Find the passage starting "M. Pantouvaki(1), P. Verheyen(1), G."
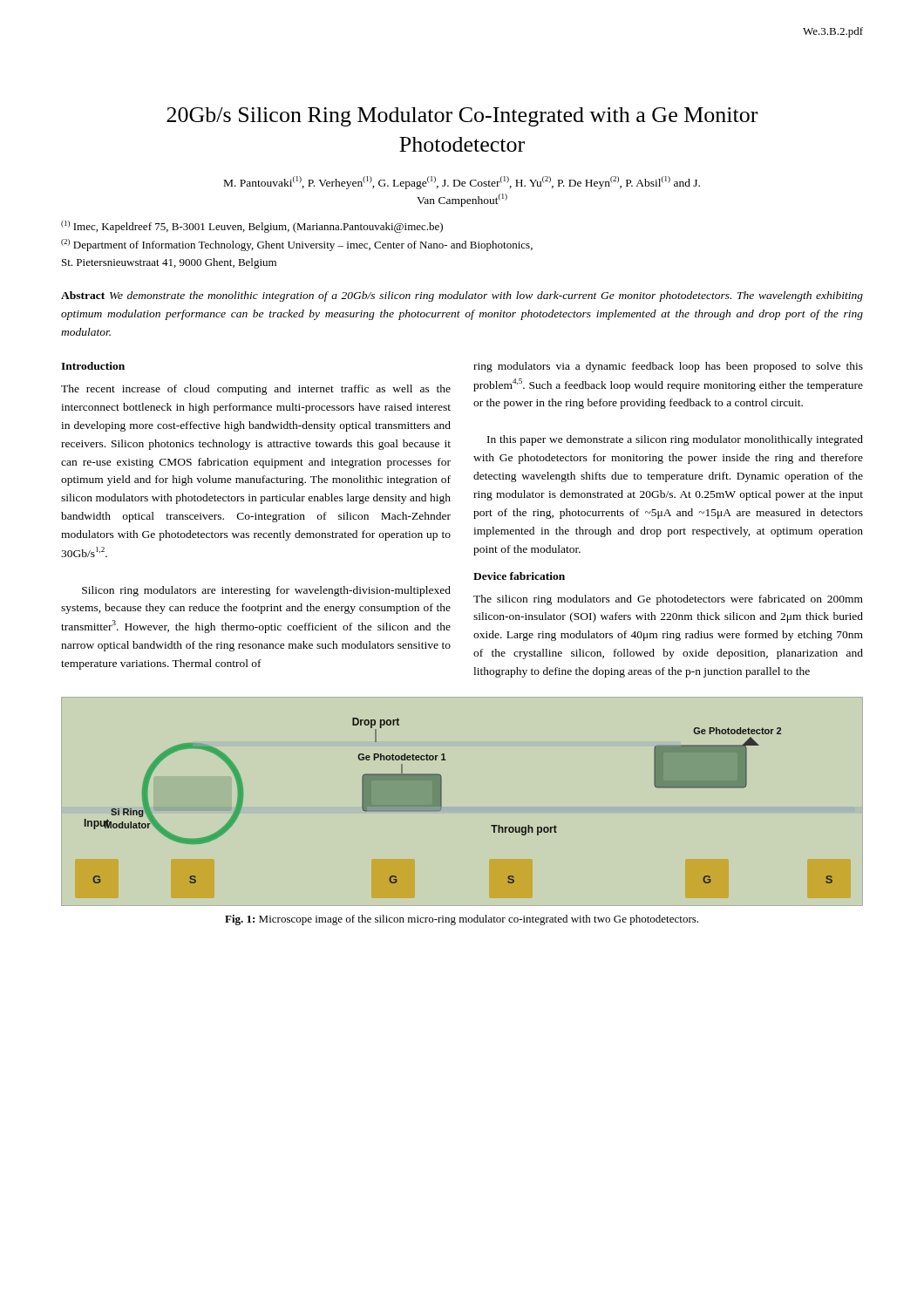 tap(462, 190)
